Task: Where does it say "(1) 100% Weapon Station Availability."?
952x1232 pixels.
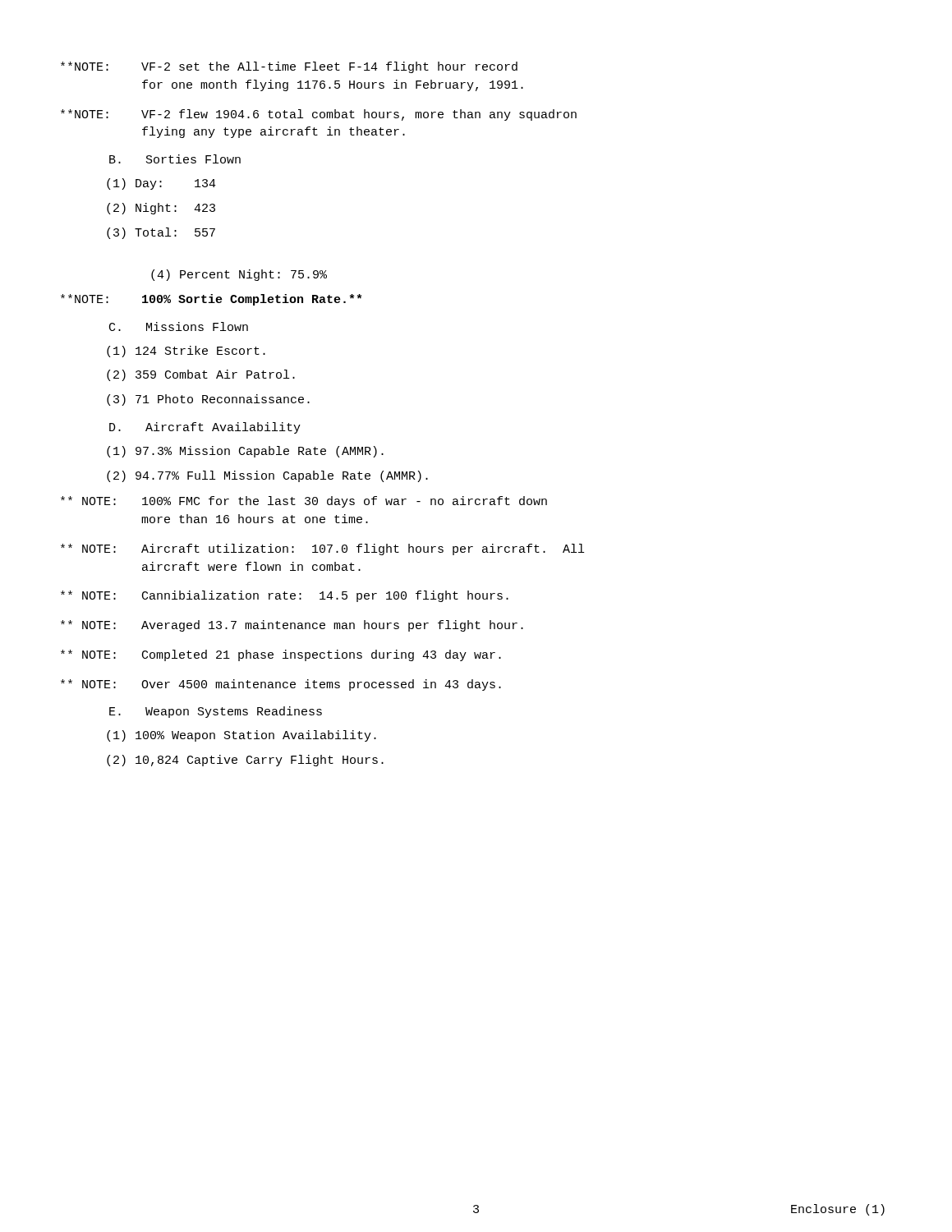Action: pyautogui.click(x=242, y=737)
